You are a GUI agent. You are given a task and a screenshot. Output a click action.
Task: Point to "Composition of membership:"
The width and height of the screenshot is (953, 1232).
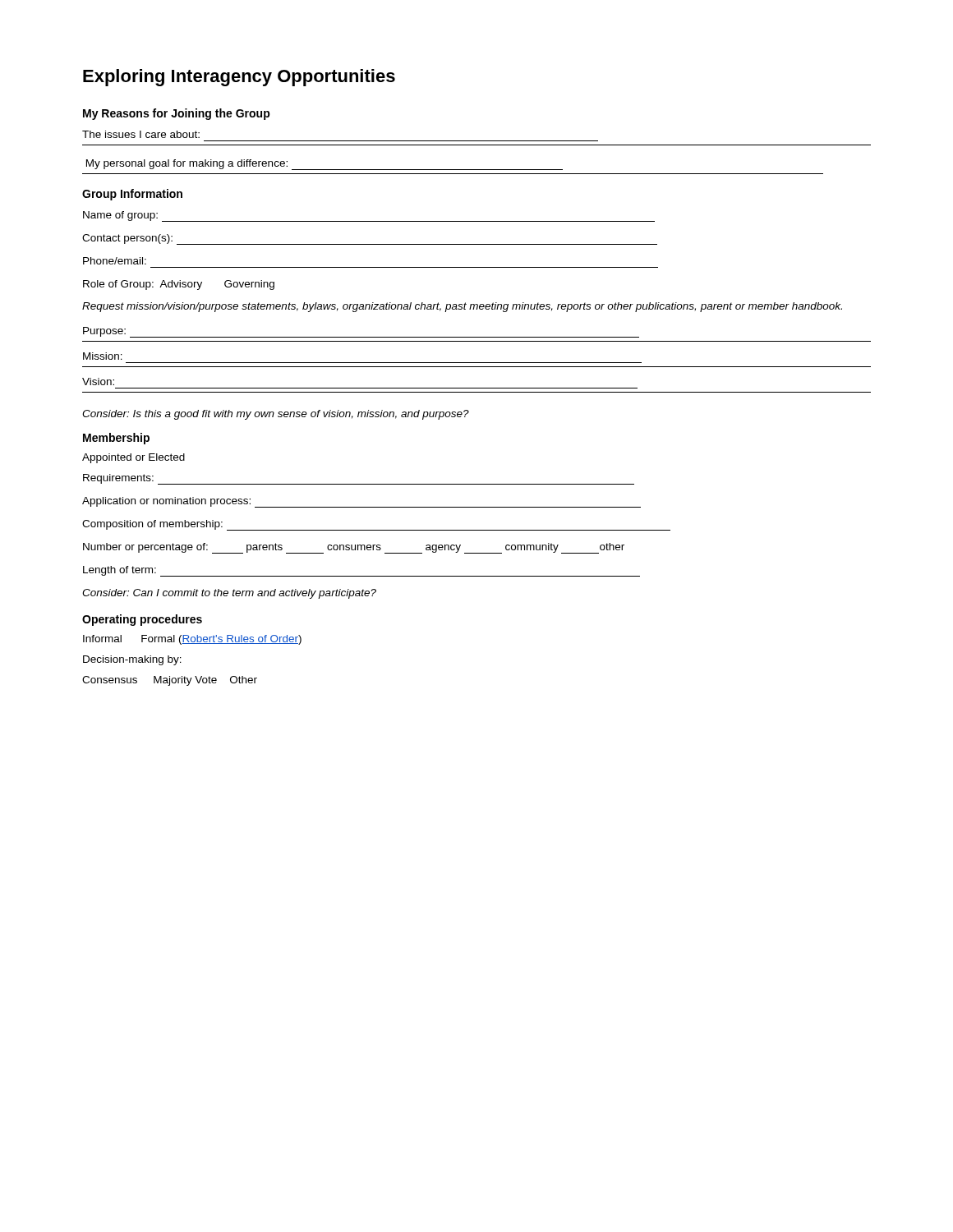click(x=376, y=524)
